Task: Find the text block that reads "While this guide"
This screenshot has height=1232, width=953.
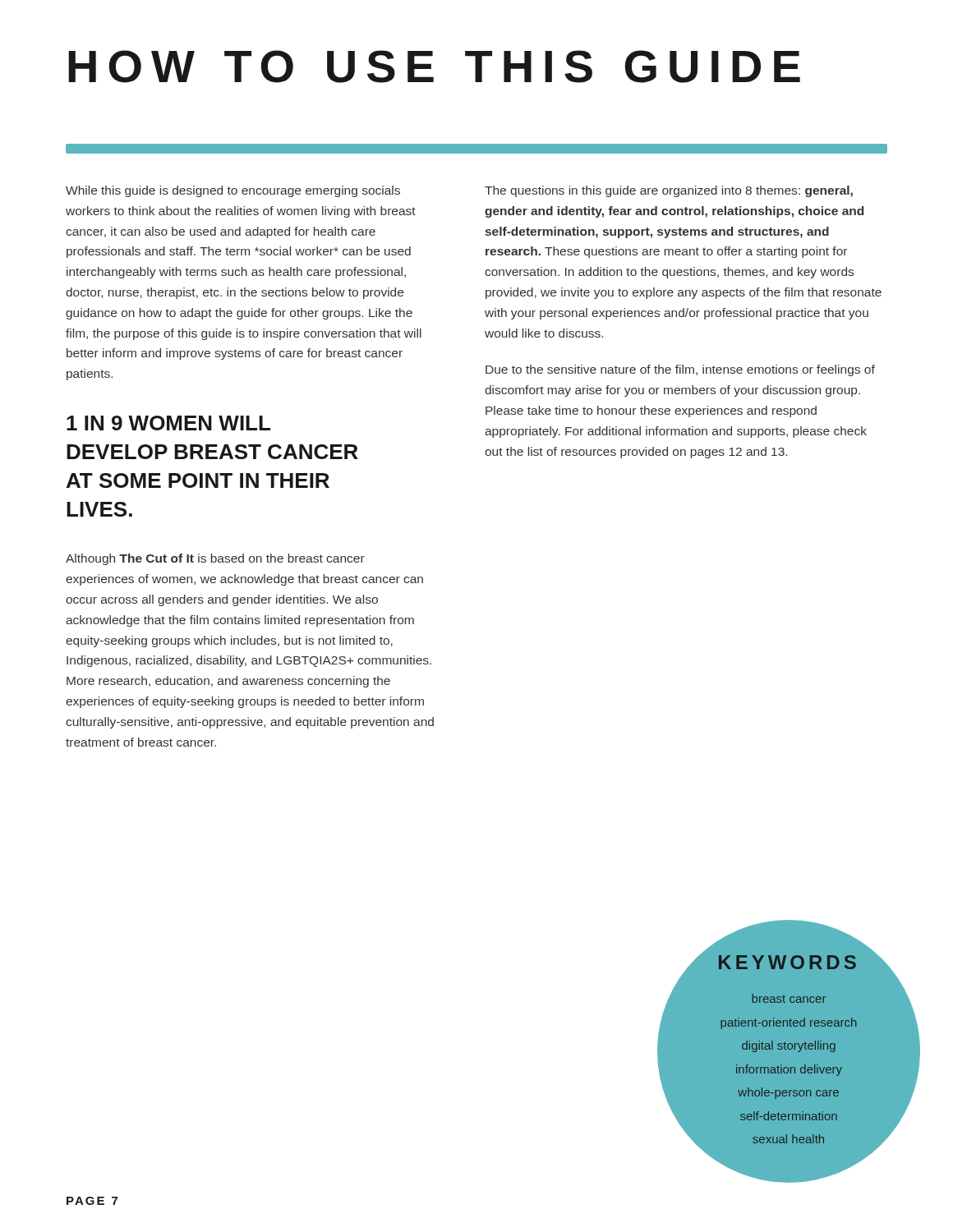Action: (x=251, y=467)
